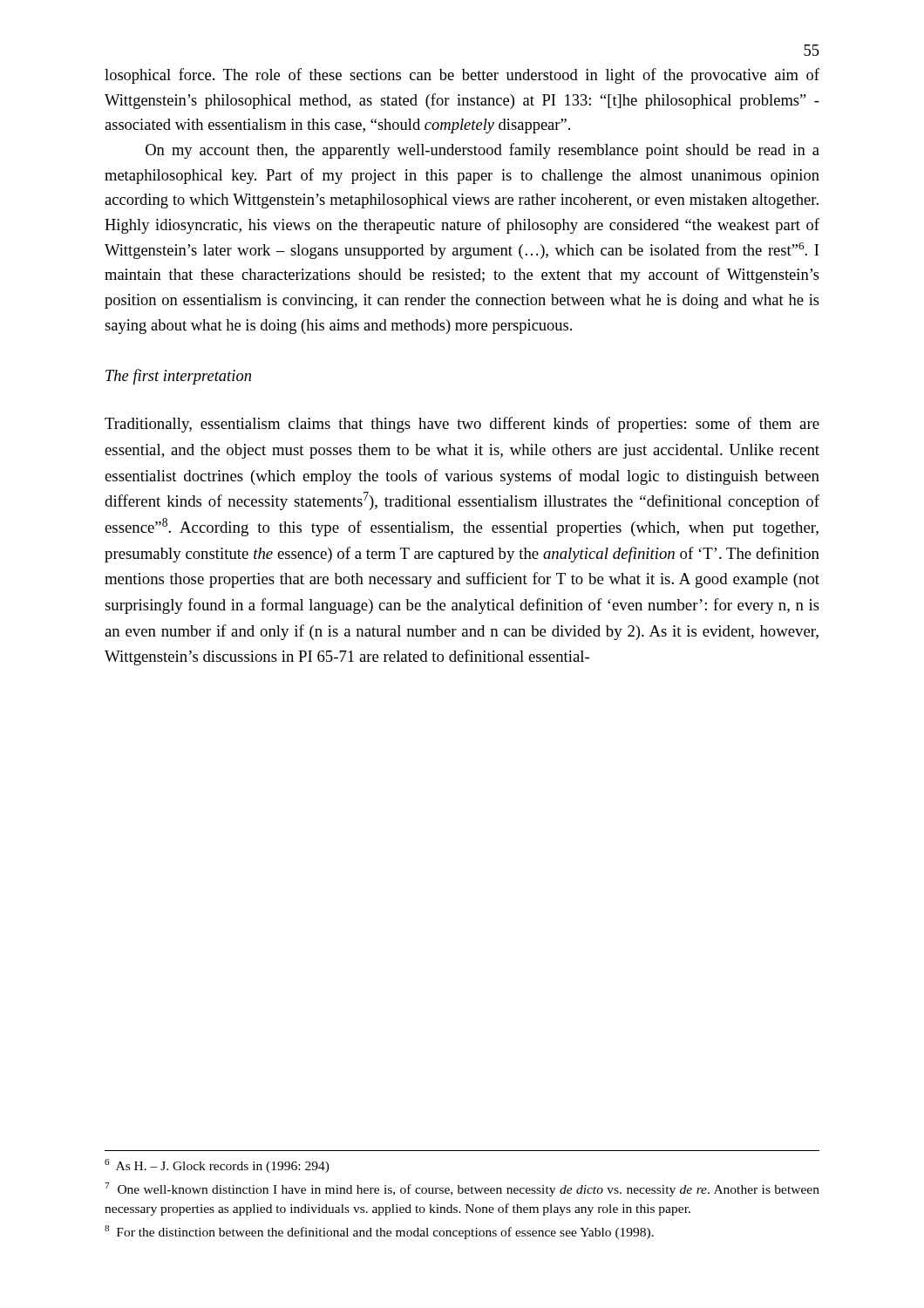Select the text starting "Traditionally, essentialism claims that things have"

point(462,540)
